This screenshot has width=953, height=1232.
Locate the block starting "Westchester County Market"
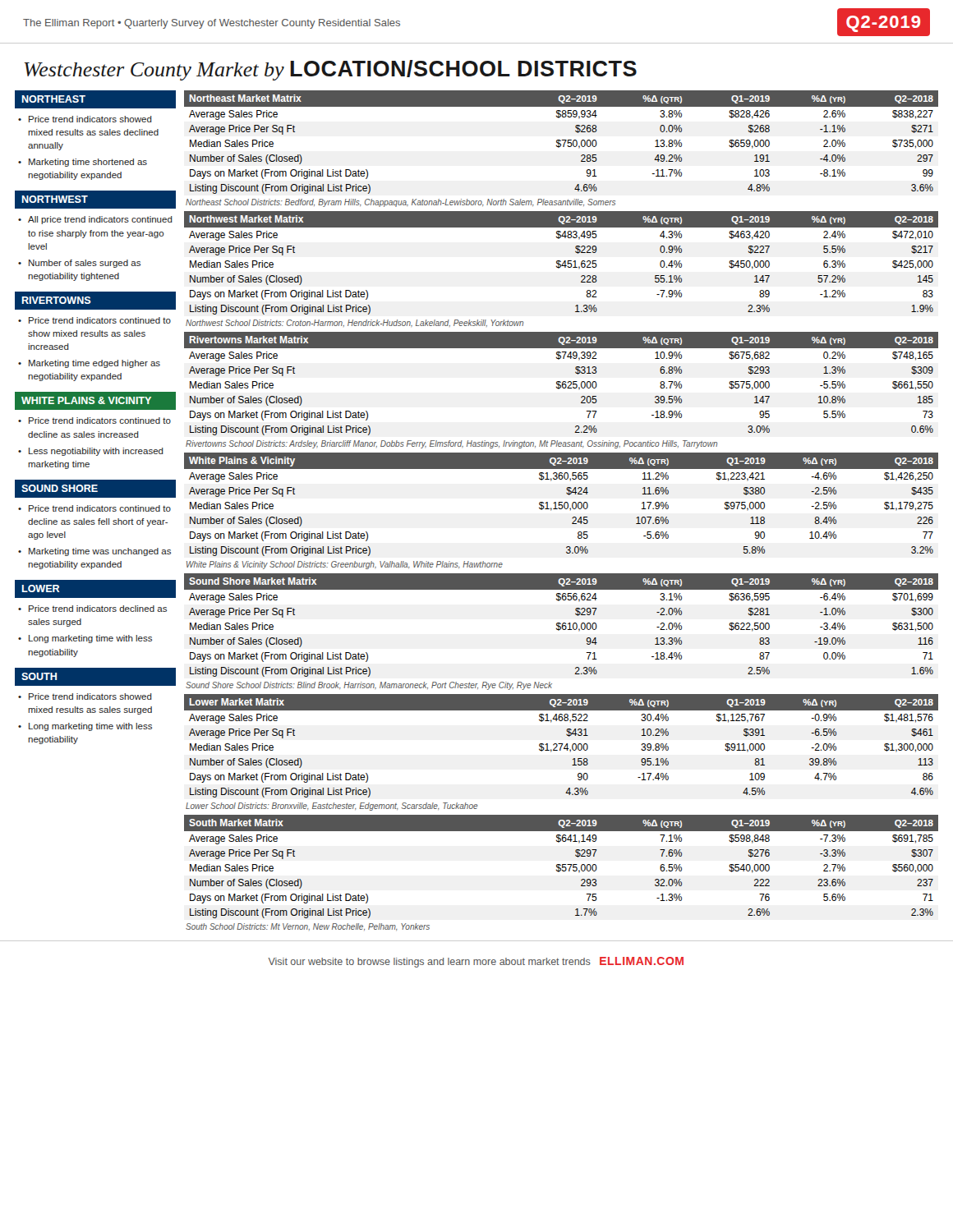coord(330,69)
